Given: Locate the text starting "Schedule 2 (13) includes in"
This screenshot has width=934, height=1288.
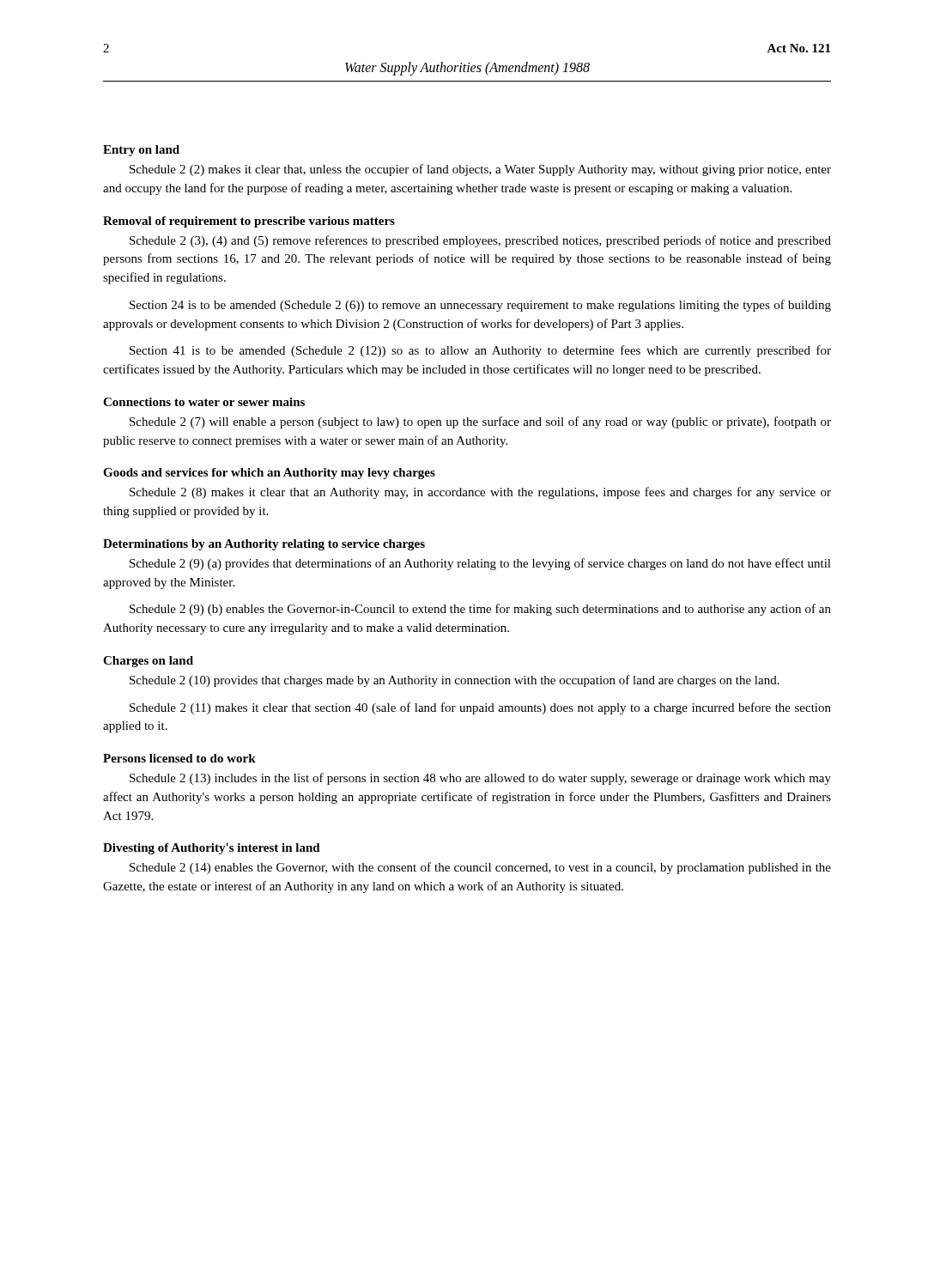Looking at the screenshot, I should tap(467, 797).
